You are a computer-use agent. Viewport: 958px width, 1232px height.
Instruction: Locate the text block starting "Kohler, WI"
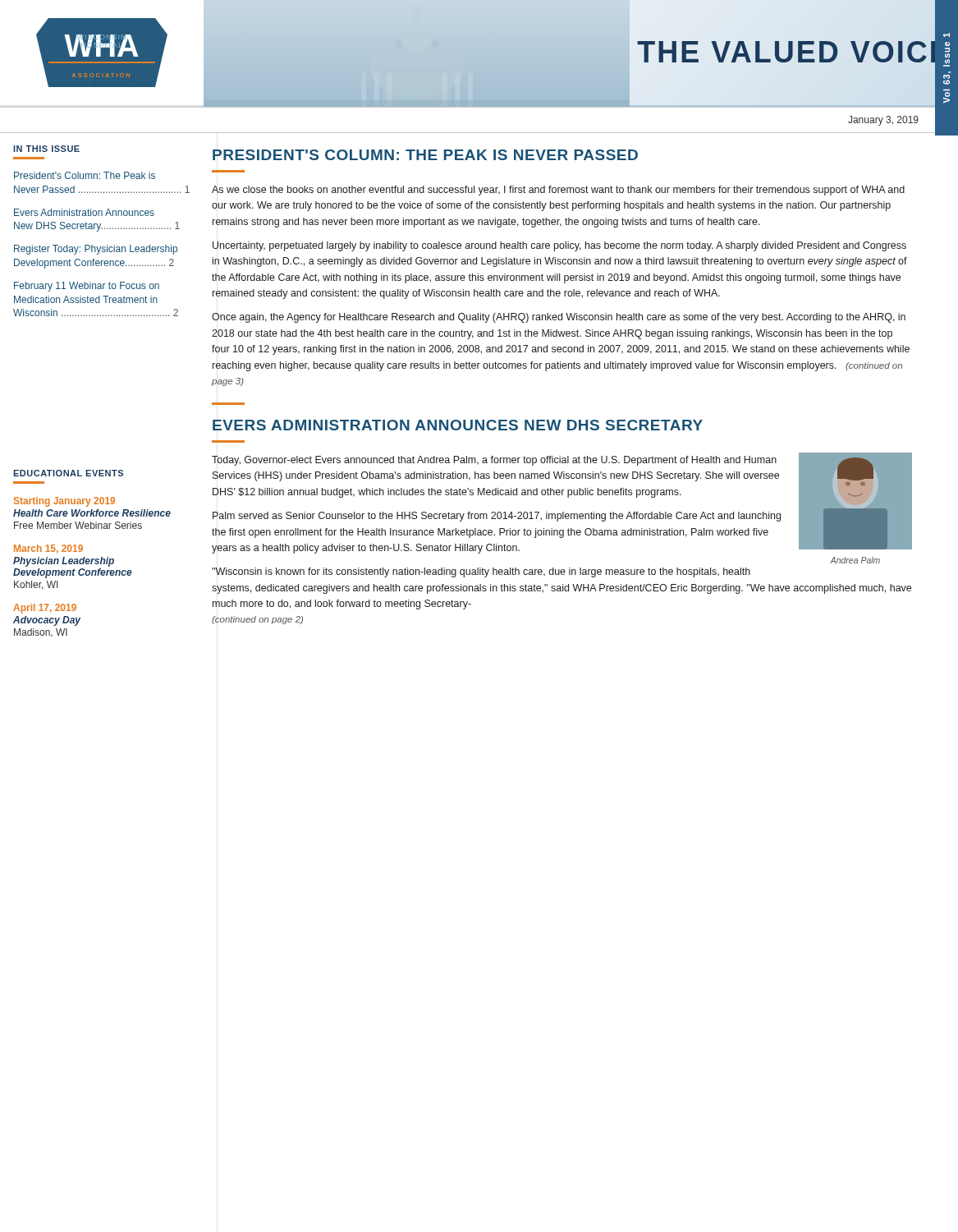coord(36,585)
